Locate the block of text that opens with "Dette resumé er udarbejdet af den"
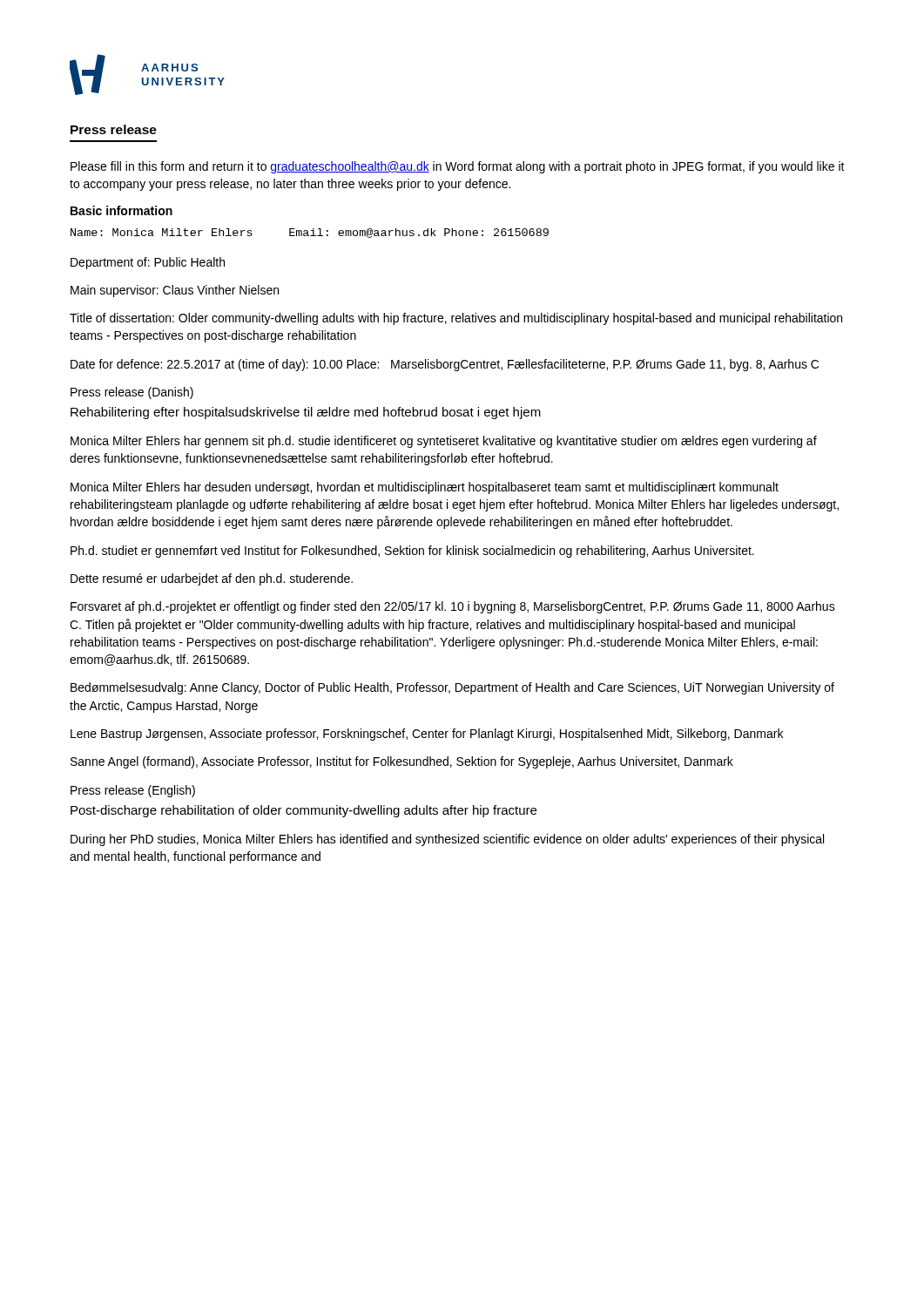This screenshot has height=1307, width=924. 212,579
